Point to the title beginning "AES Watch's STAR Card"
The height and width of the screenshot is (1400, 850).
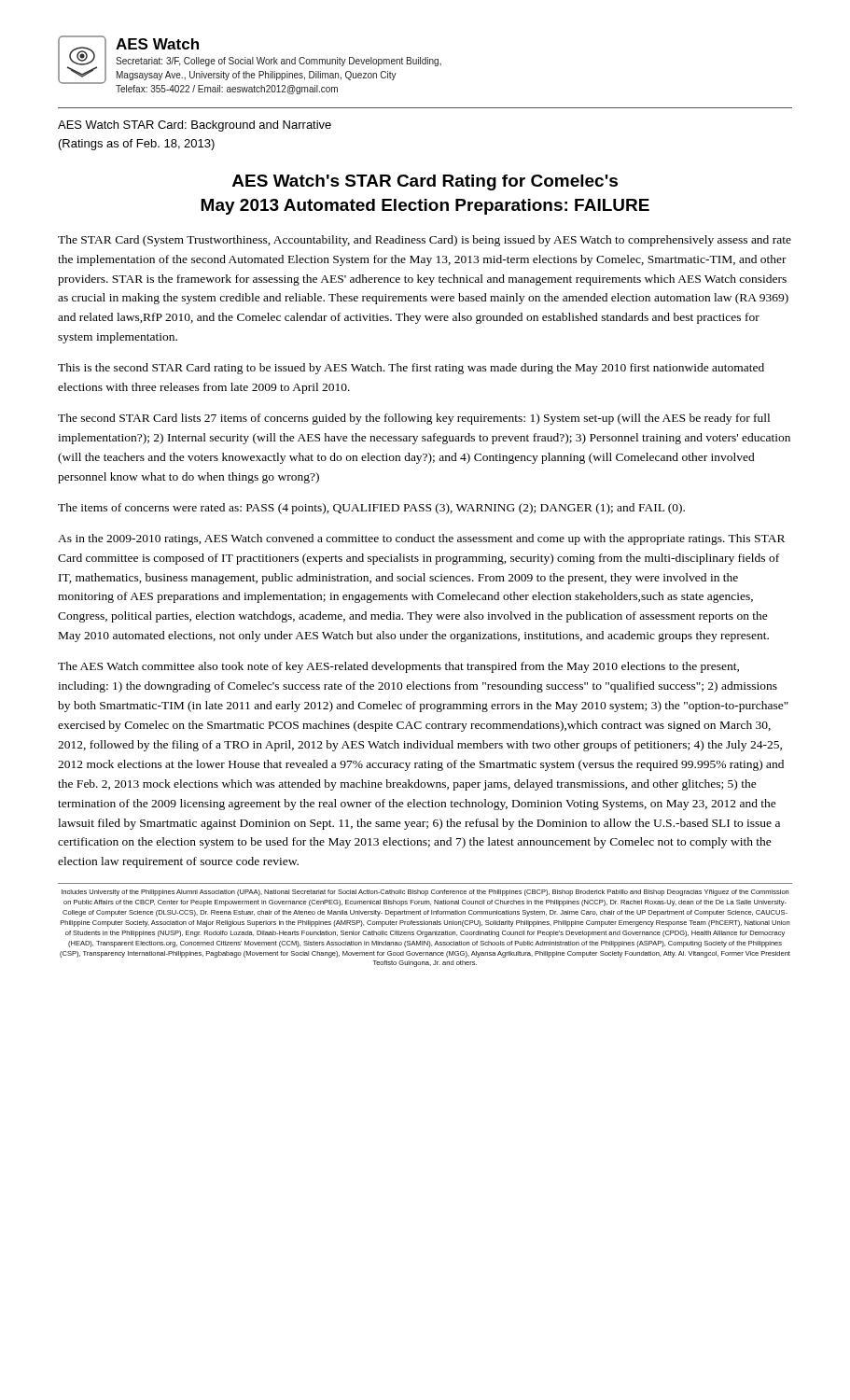coord(425,193)
